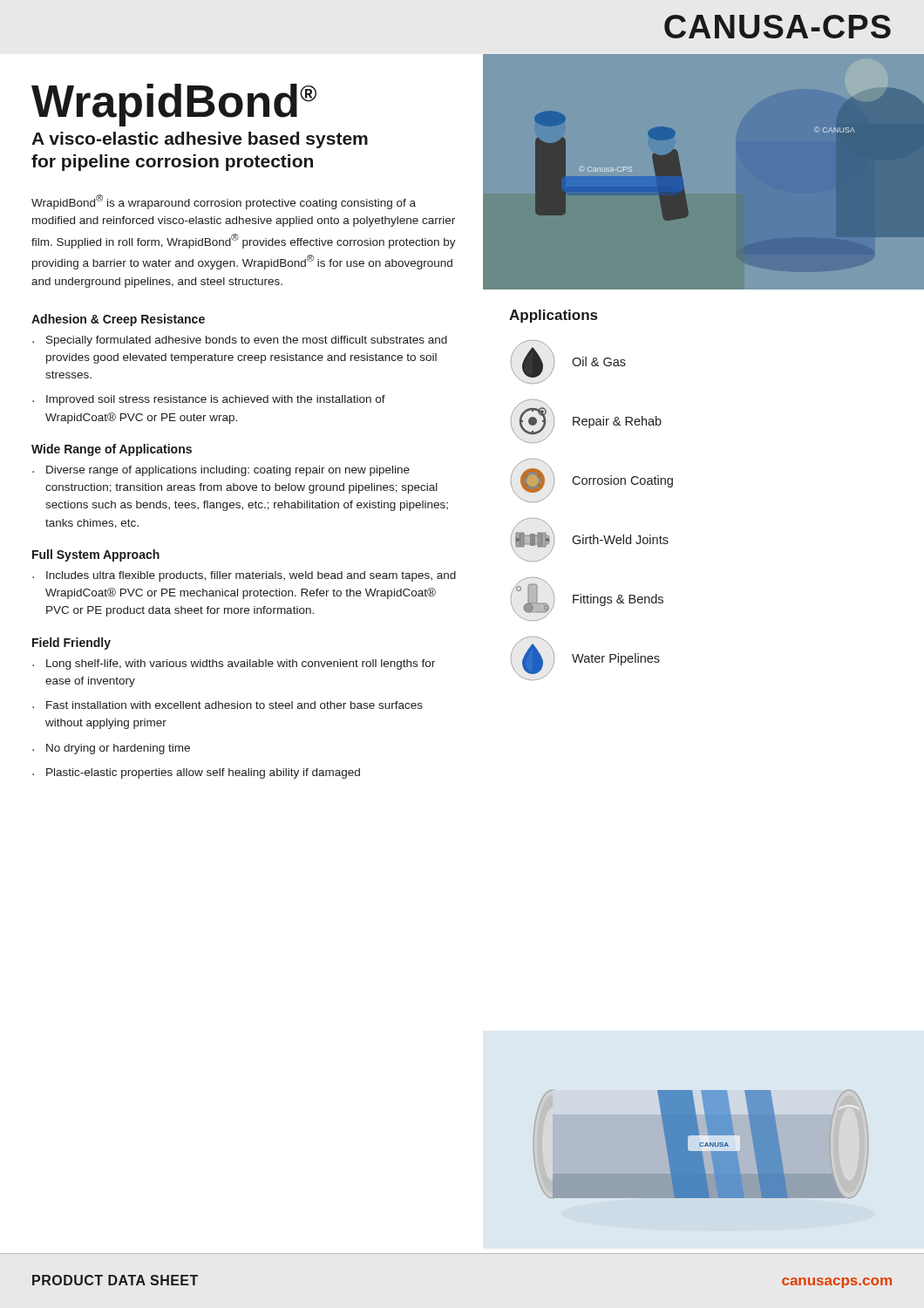The image size is (924, 1308).
Task: Locate the list item with the text "Girth-Weld Joints"
Action: coord(620,540)
